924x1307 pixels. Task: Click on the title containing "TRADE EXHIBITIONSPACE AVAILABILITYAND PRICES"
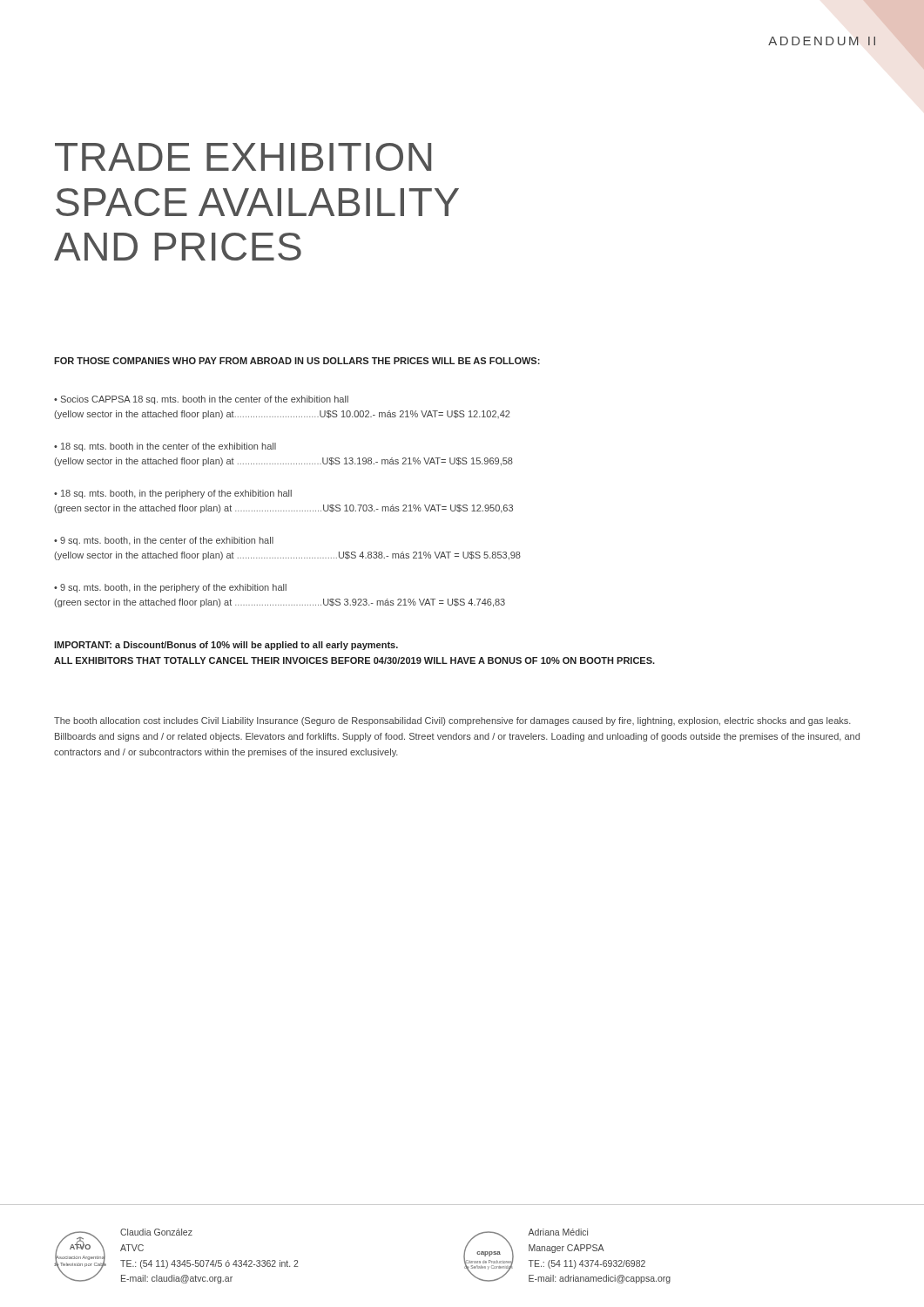click(x=257, y=202)
